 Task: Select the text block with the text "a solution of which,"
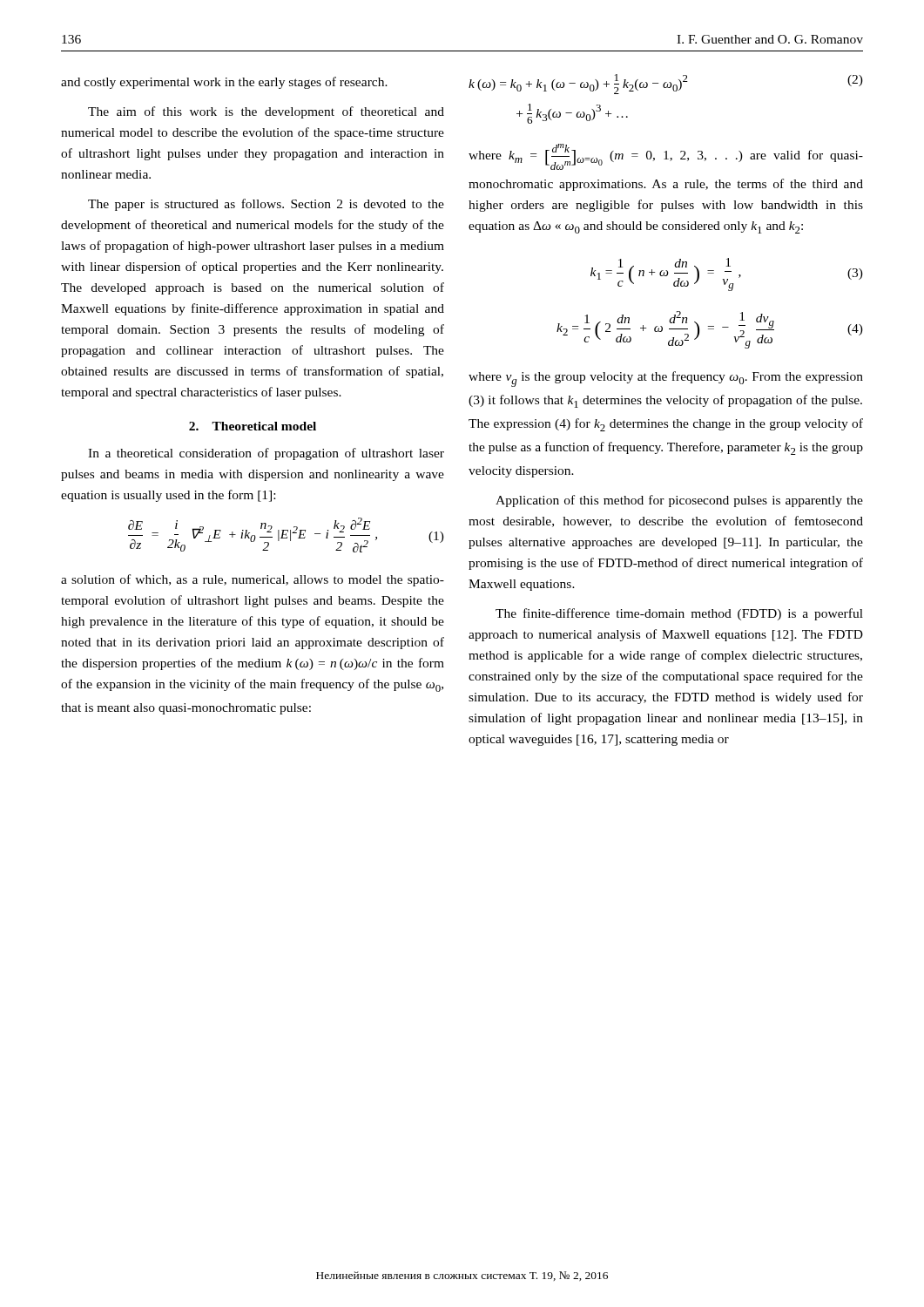pyautogui.click(x=253, y=643)
